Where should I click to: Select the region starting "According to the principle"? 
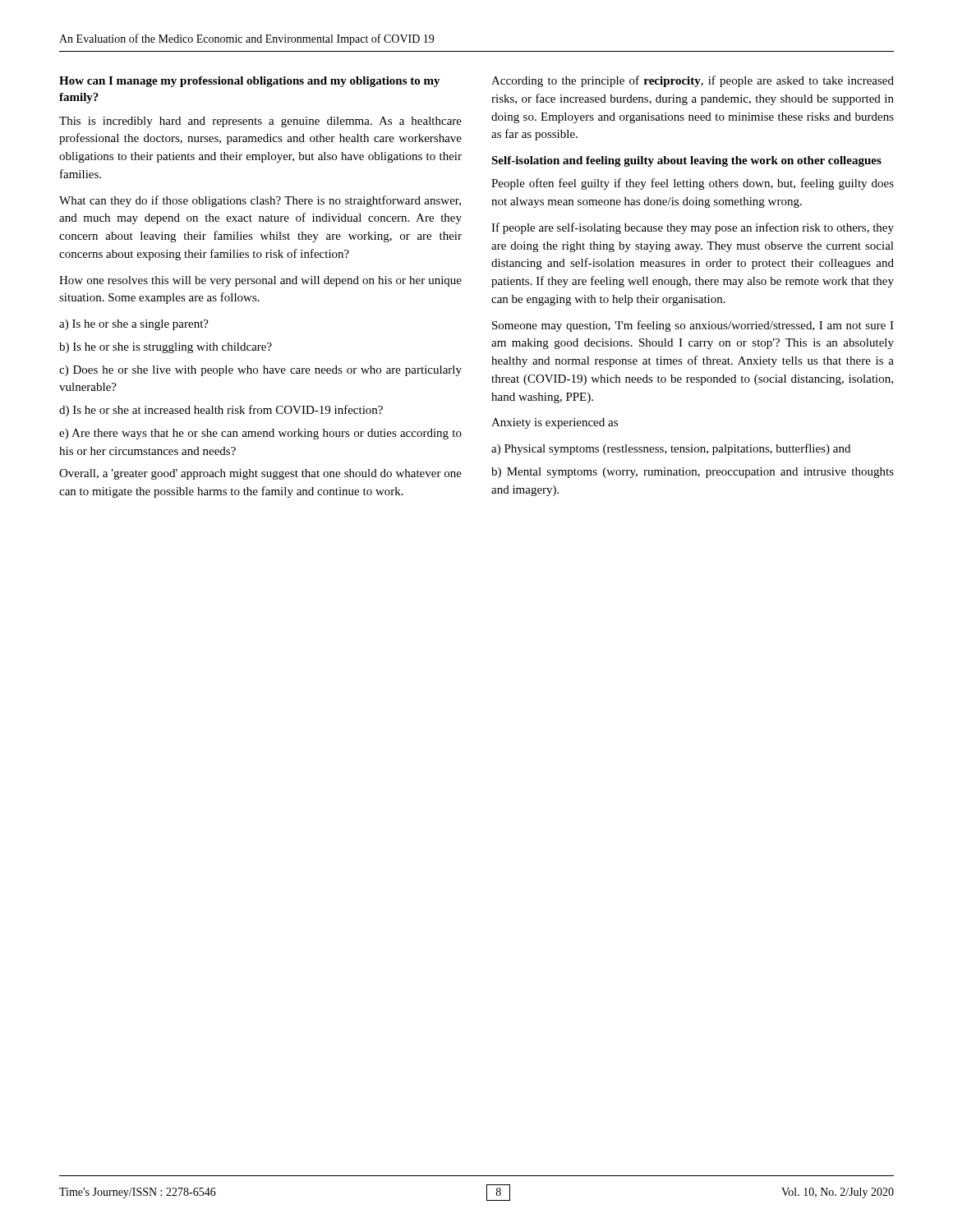[693, 107]
